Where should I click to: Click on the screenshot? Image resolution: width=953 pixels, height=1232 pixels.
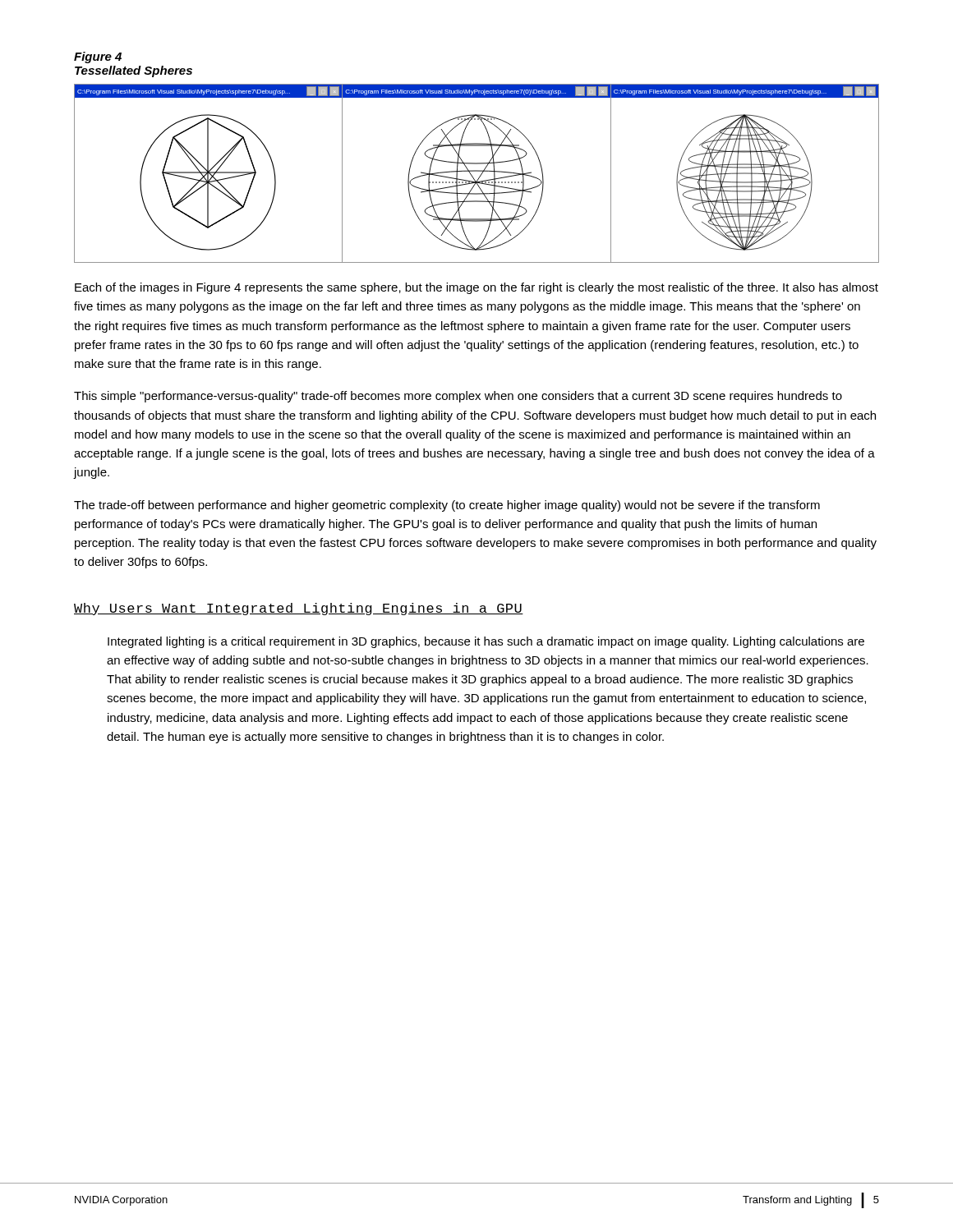click(x=476, y=173)
